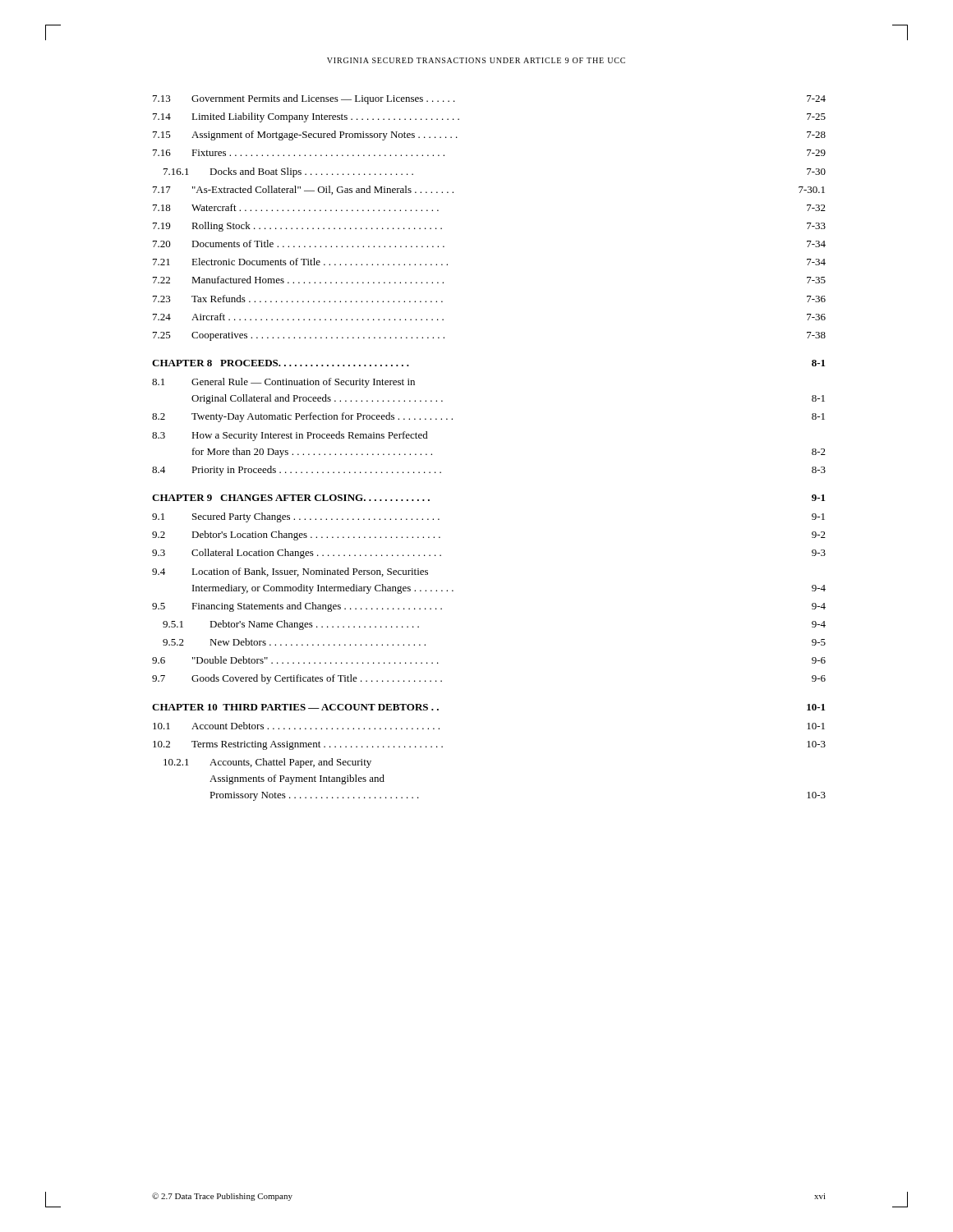Image resolution: width=953 pixels, height=1232 pixels.
Task: Point to the text block starting "9.1 Secured Party Changes . . ."
Action: 240,517
